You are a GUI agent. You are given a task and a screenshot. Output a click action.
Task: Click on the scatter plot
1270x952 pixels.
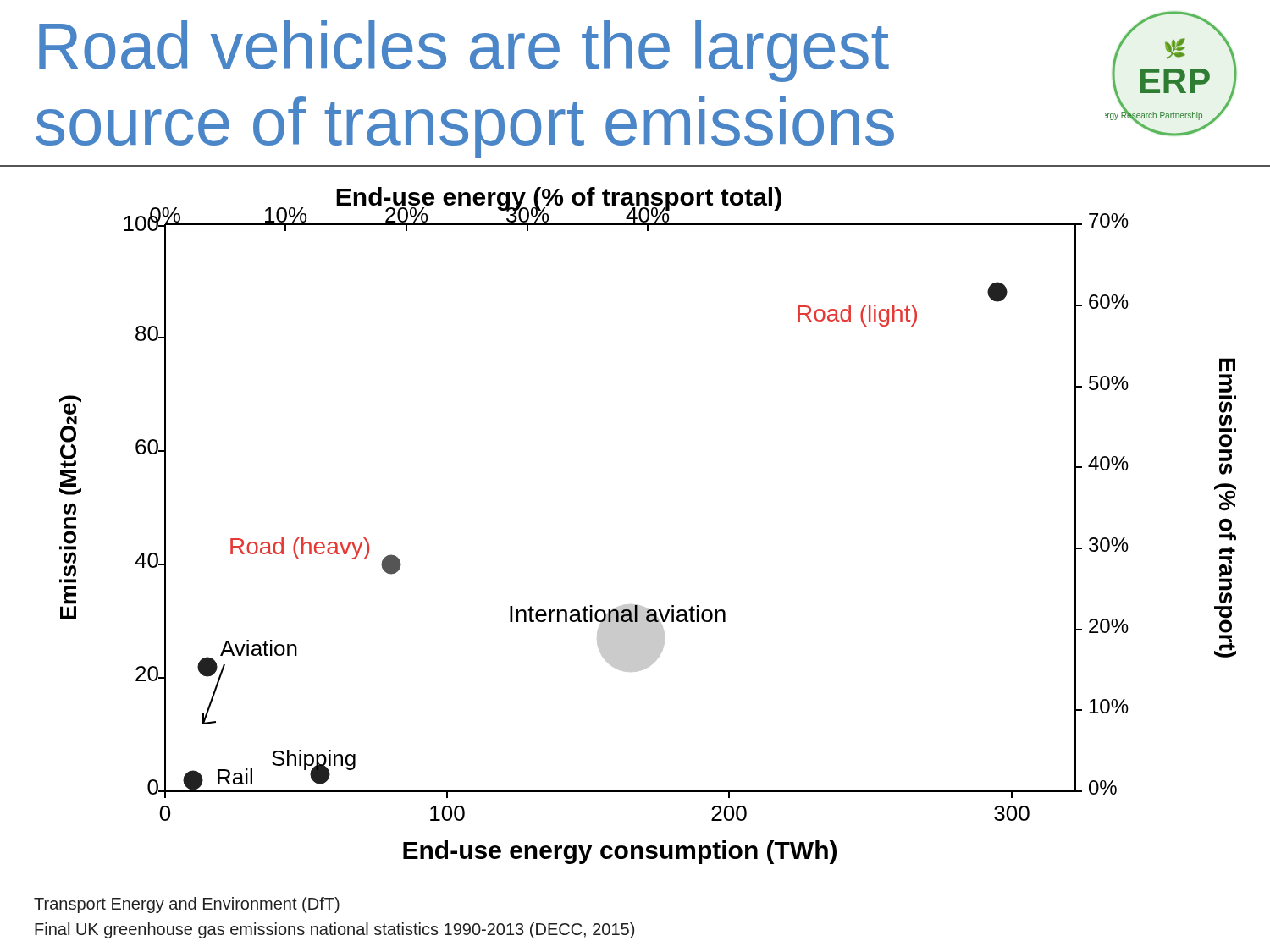pos(639,529)
